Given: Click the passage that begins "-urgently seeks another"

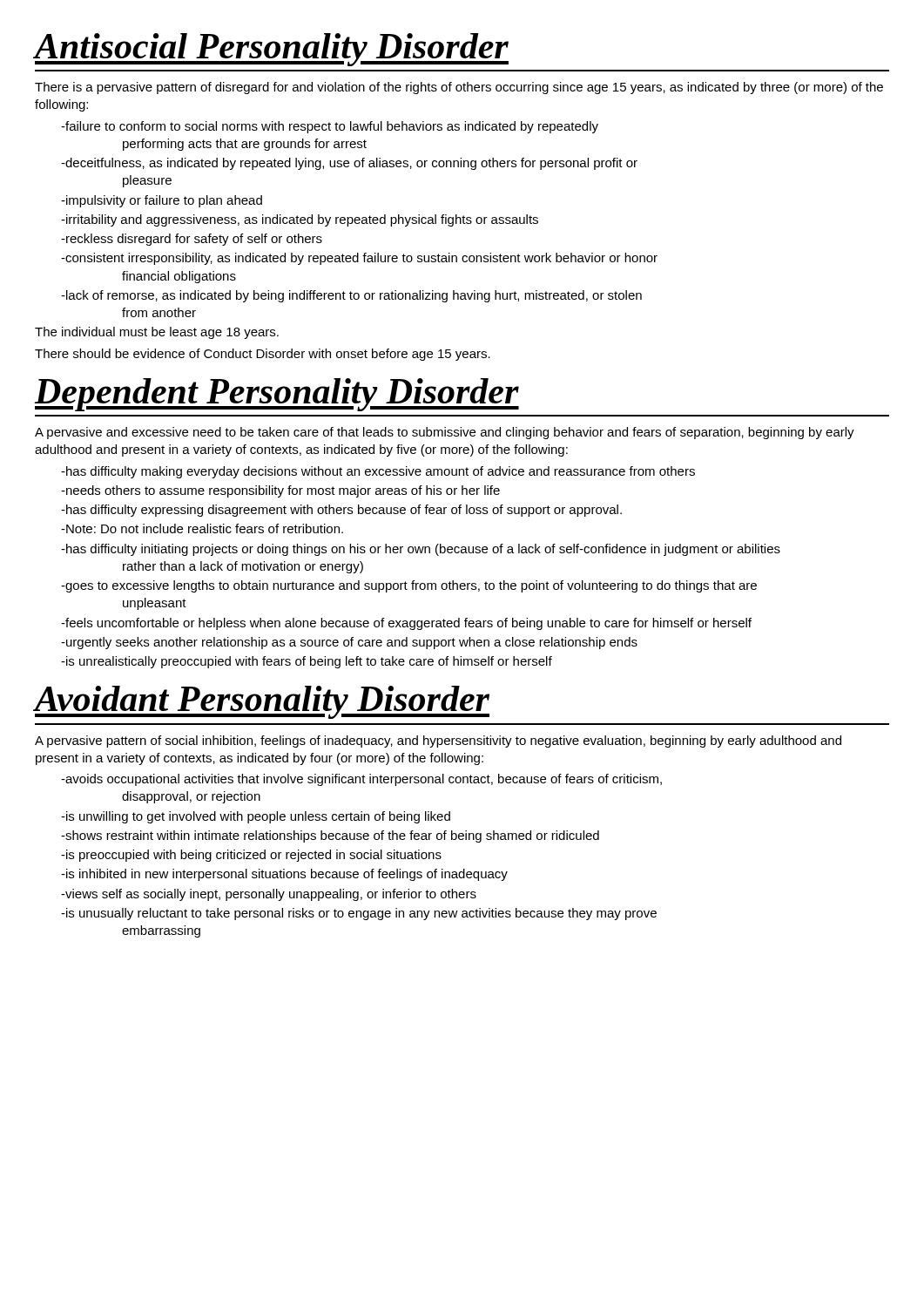Looking at the screenshot, I should [x=349, y=642].
